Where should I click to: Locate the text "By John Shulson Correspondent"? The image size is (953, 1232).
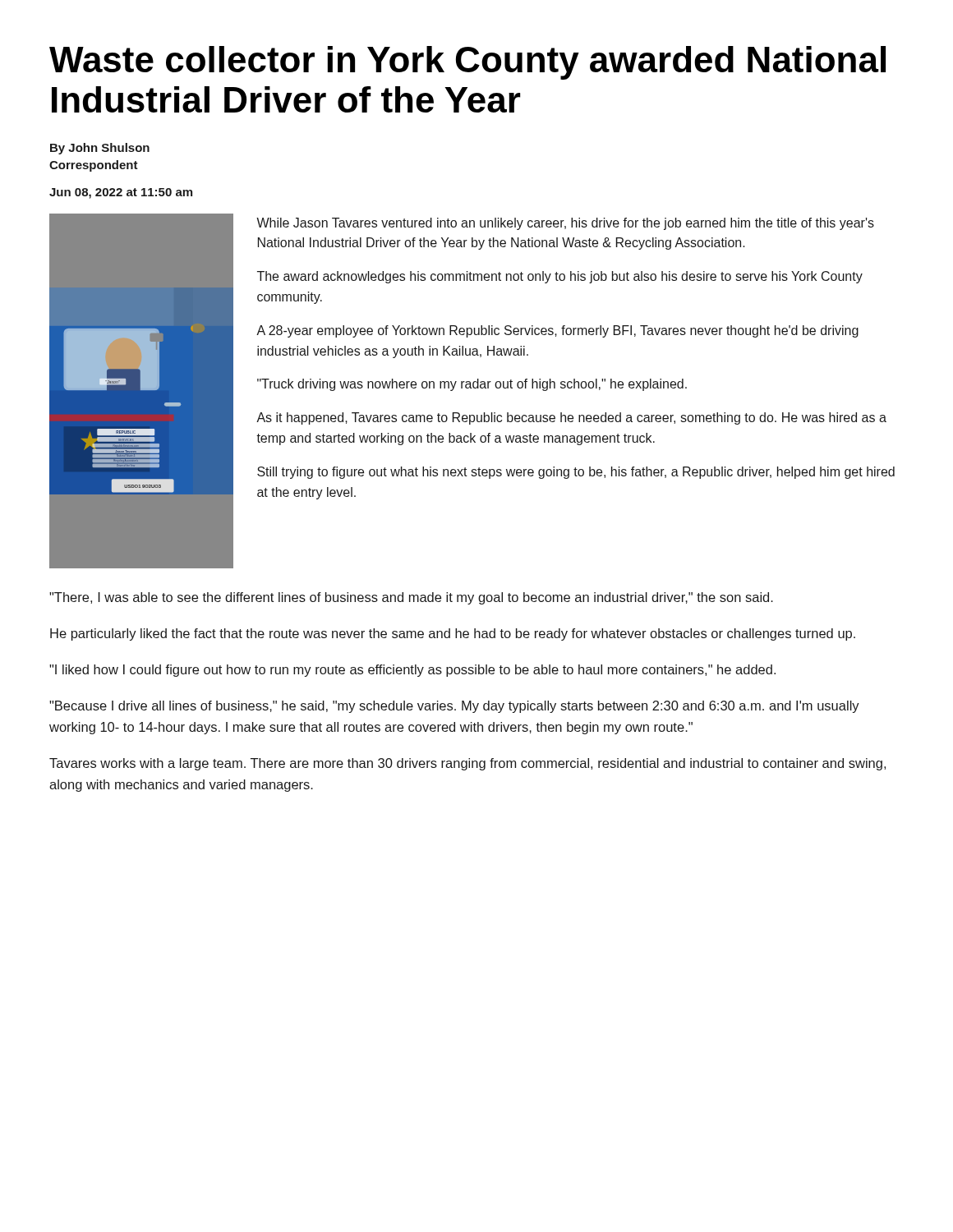pos(100,156)
